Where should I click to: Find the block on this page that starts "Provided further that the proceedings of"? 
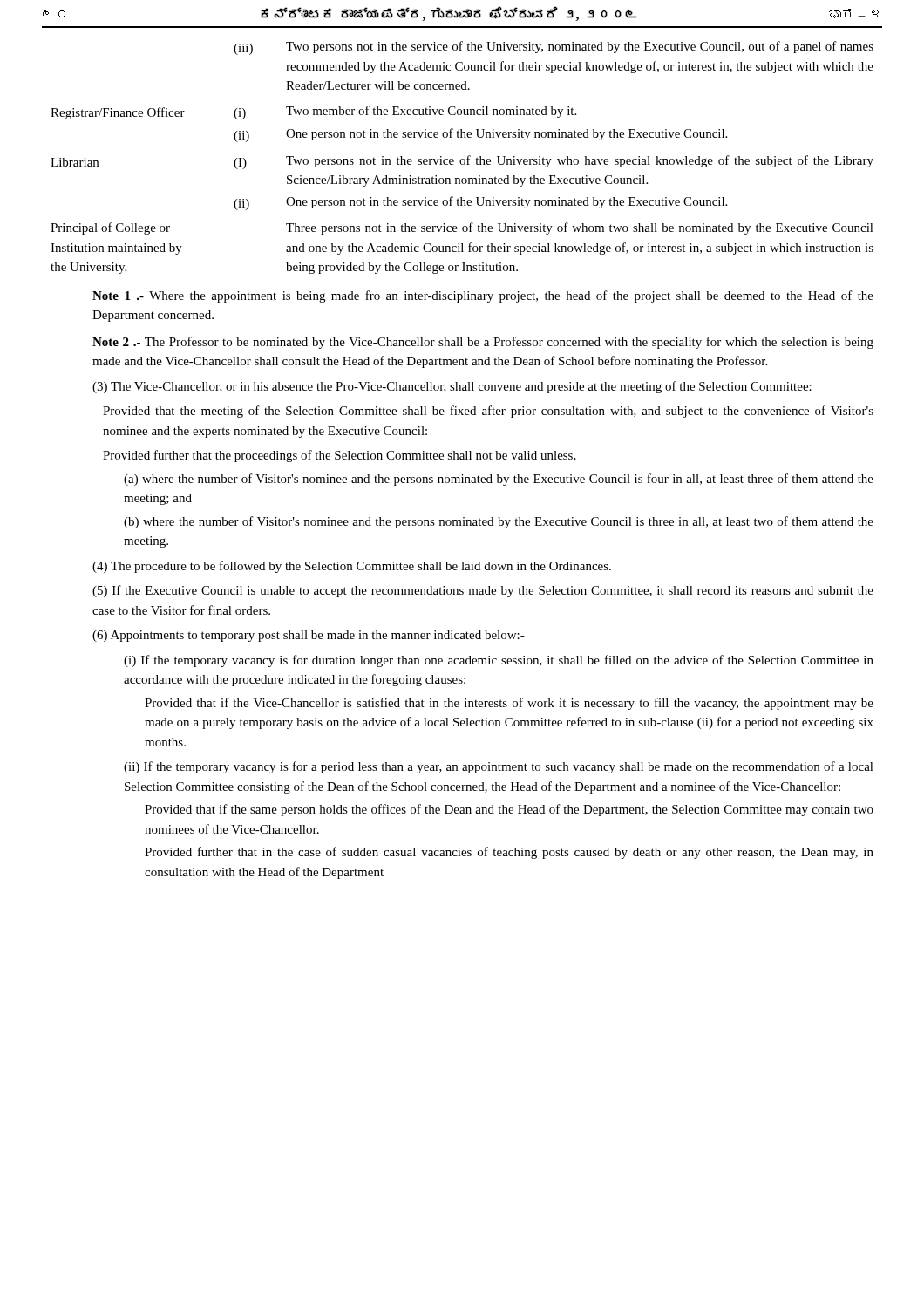(x=340, y=455)
